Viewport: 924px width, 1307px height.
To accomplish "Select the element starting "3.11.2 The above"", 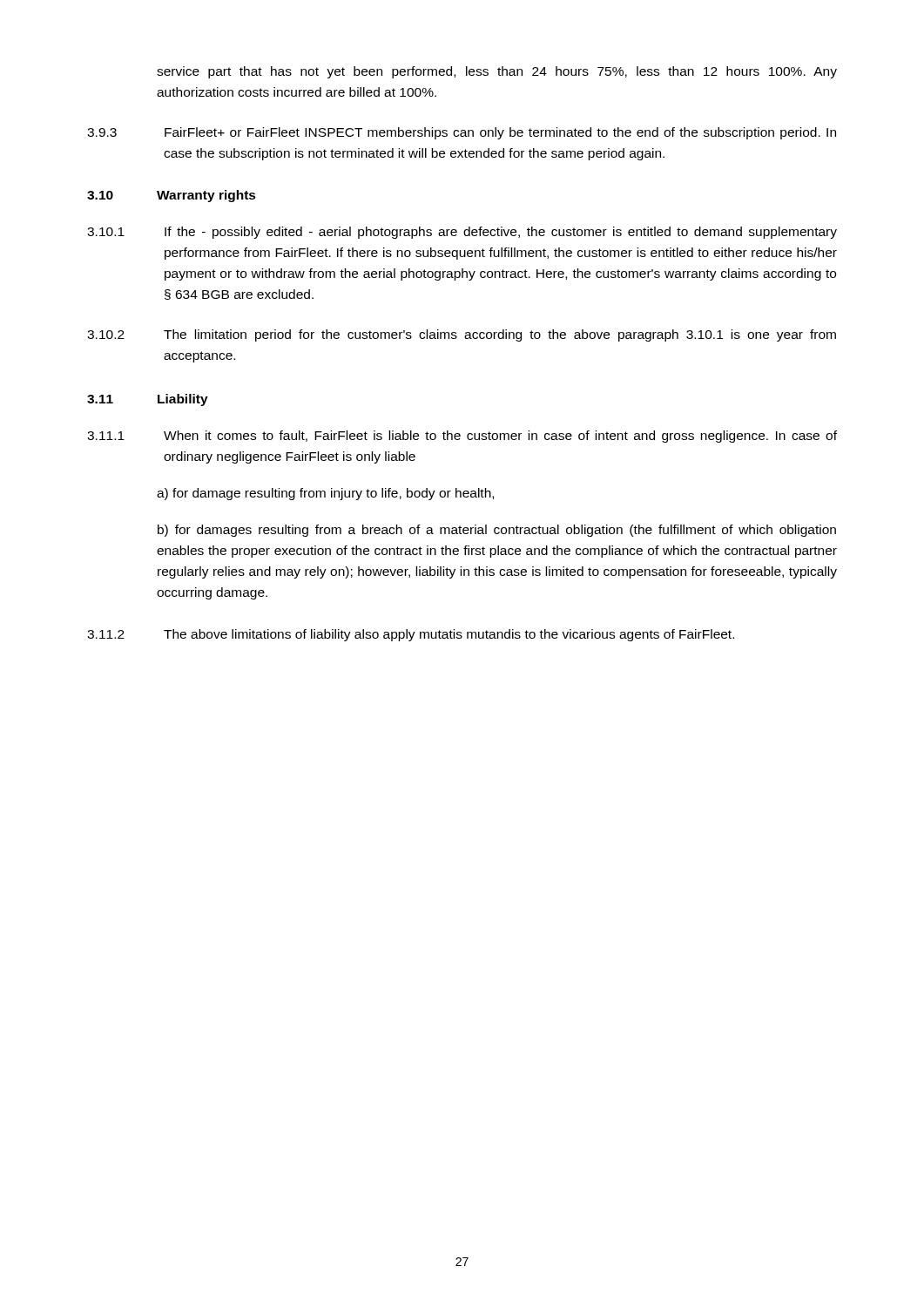I will pyautogui.click(x=462, y=635).
